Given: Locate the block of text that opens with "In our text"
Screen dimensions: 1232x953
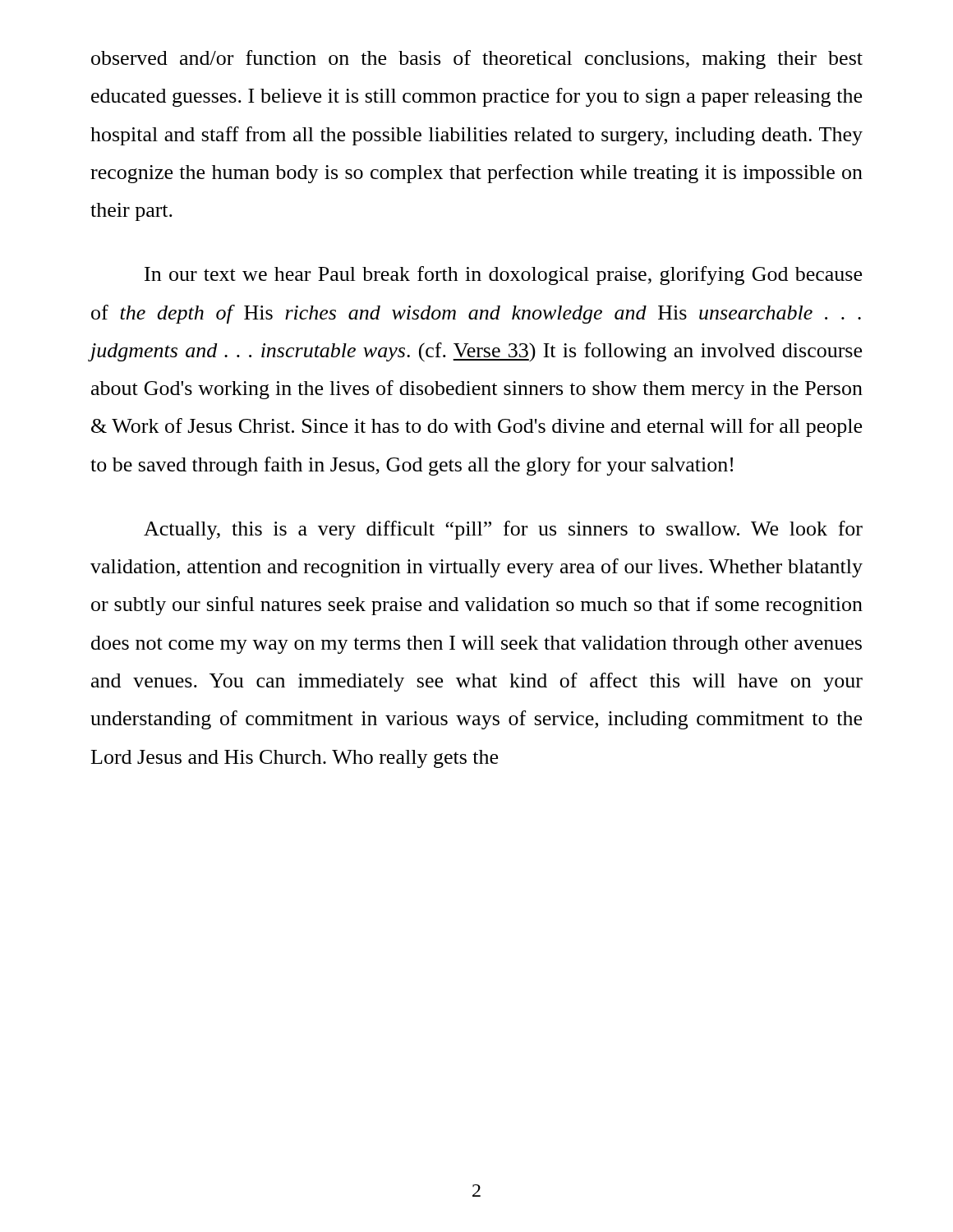Looking at the screenshot, I should pyautogui.click(x=476, y=370).
